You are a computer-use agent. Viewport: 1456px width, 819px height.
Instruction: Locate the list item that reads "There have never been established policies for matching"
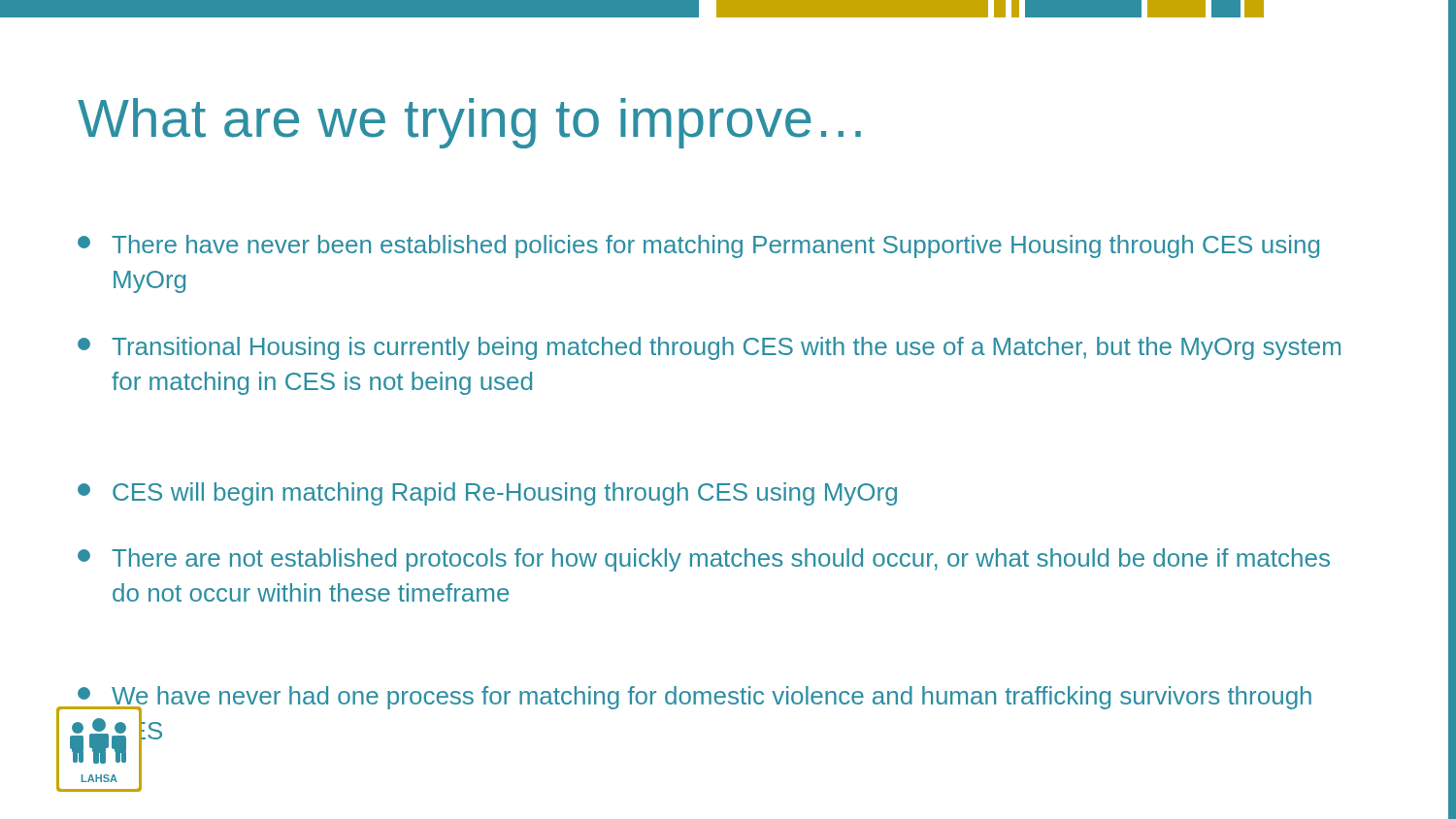pos(713,263)
